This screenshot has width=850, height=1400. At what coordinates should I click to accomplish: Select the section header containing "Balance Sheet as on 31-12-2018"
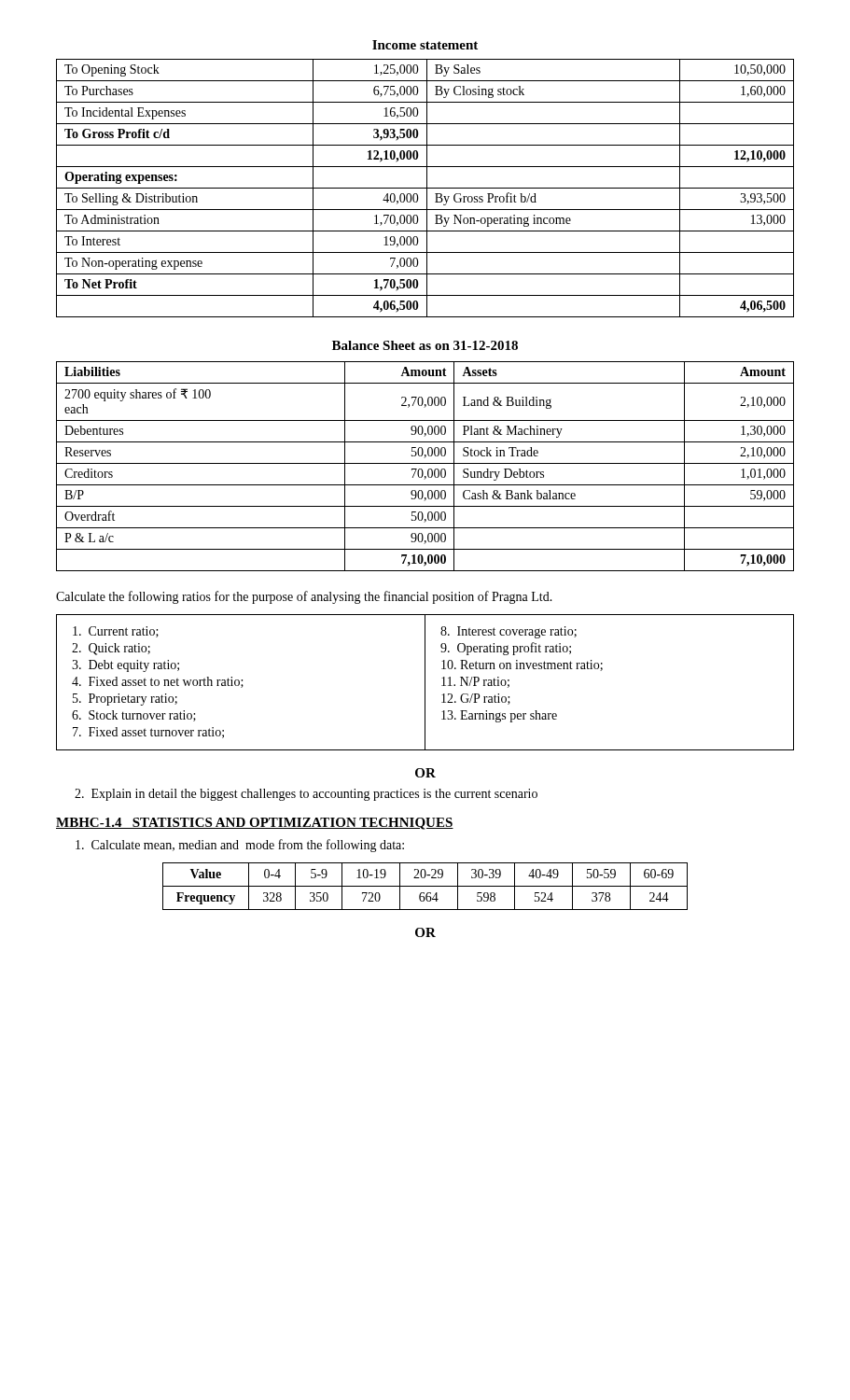tap(425, 345)
